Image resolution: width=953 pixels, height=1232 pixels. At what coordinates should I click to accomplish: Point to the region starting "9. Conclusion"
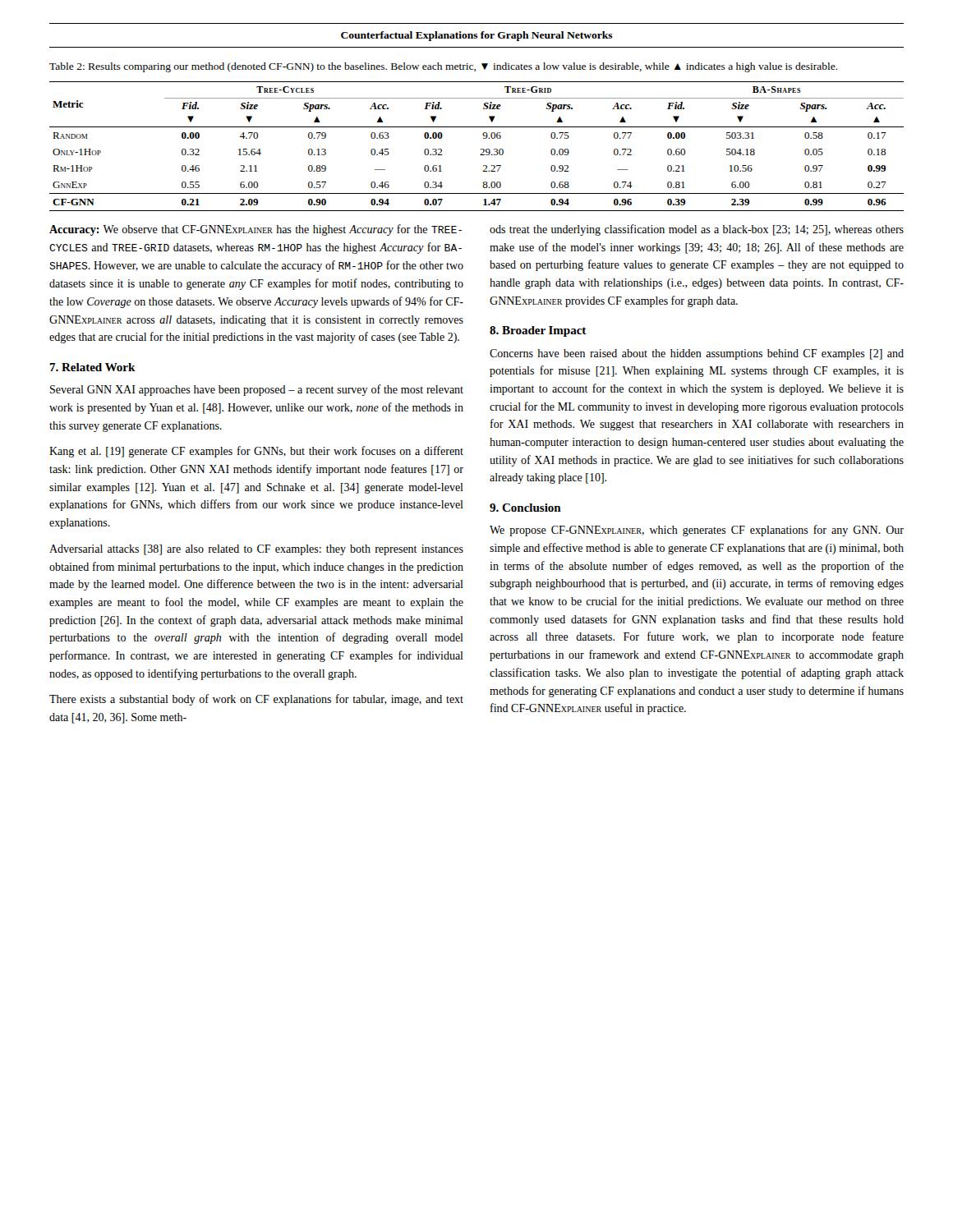525,508
